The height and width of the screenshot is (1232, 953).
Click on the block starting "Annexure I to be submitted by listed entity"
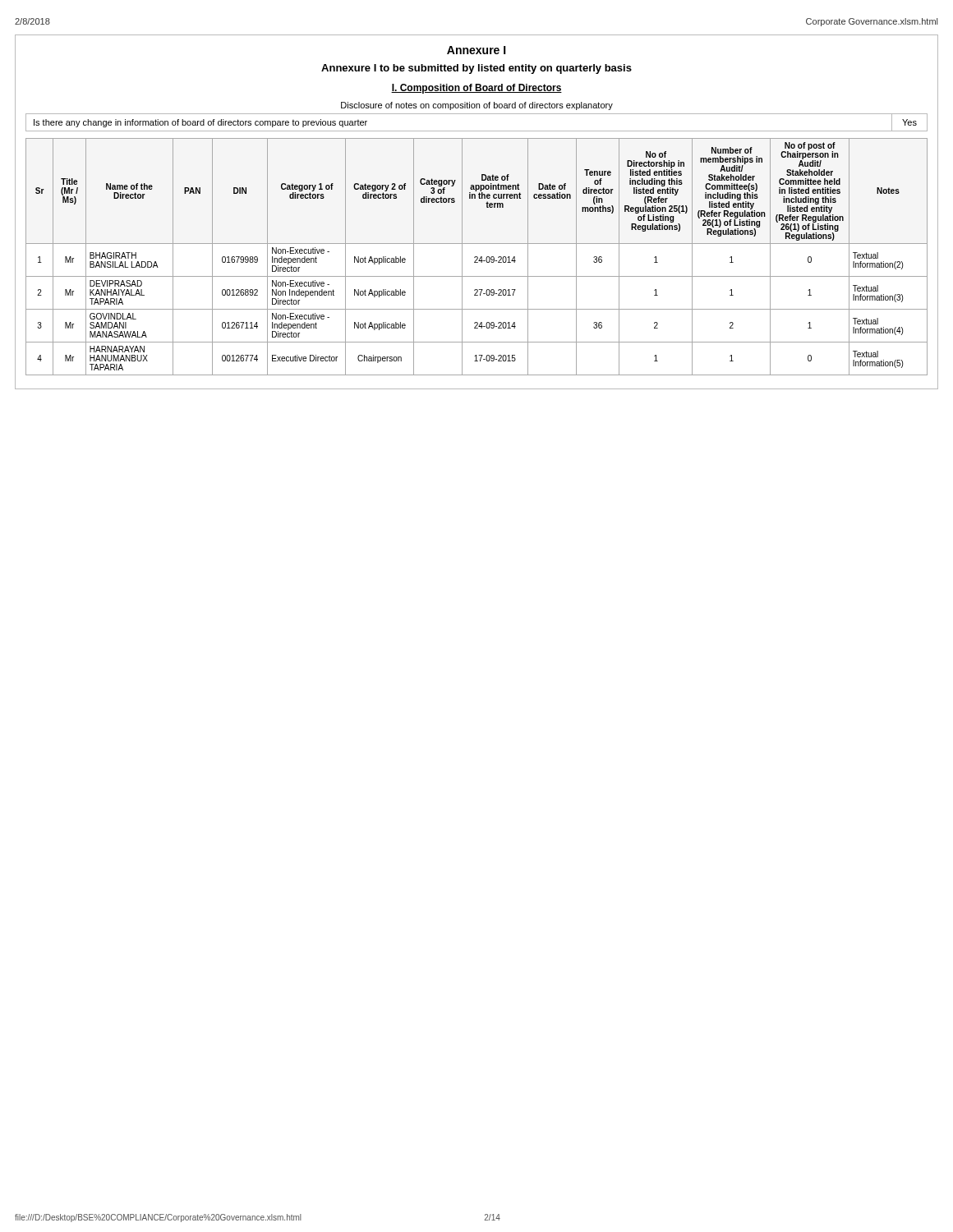click(476, 68)
